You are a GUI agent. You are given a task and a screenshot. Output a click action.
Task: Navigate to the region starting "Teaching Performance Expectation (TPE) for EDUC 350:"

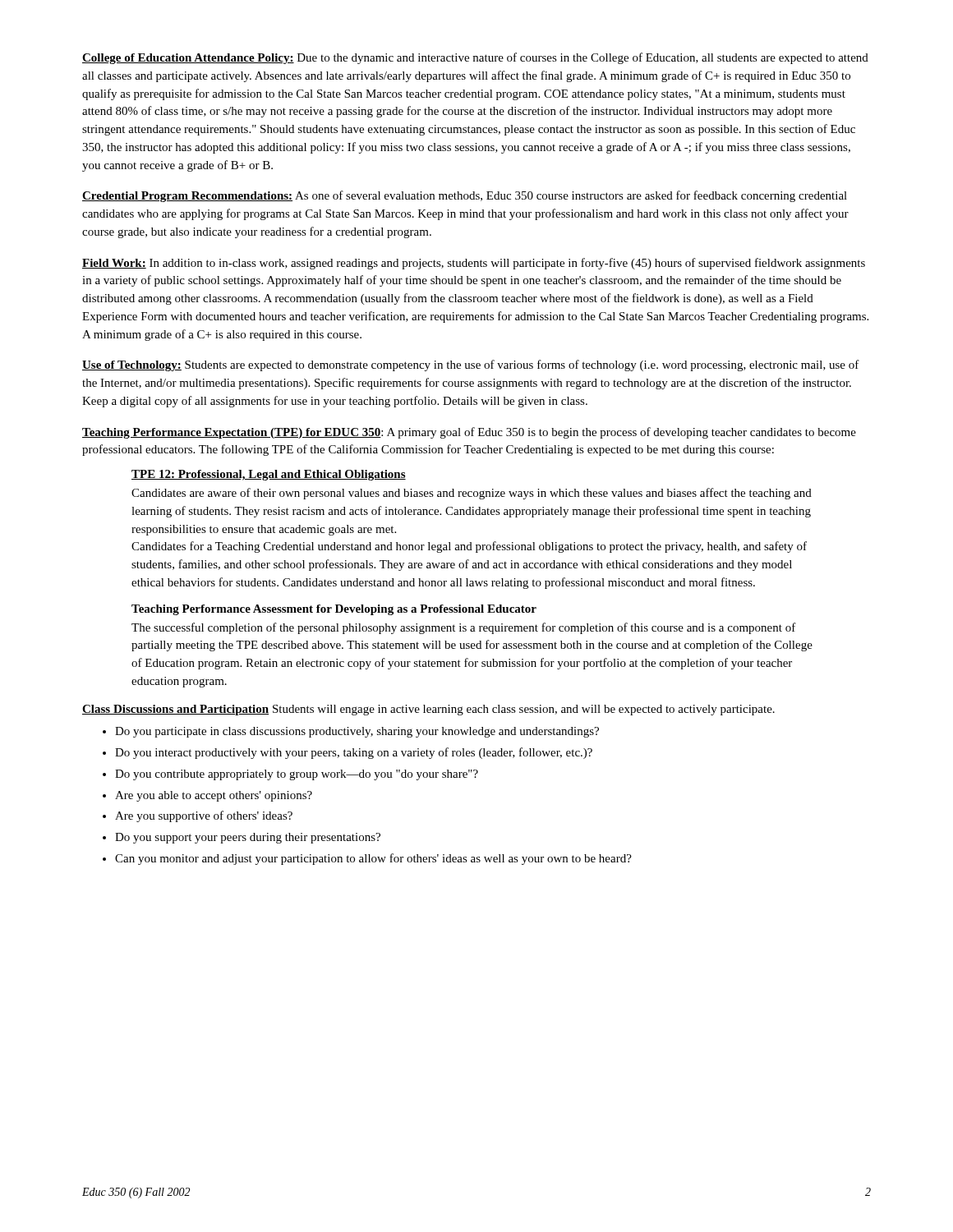coord(469,441)
